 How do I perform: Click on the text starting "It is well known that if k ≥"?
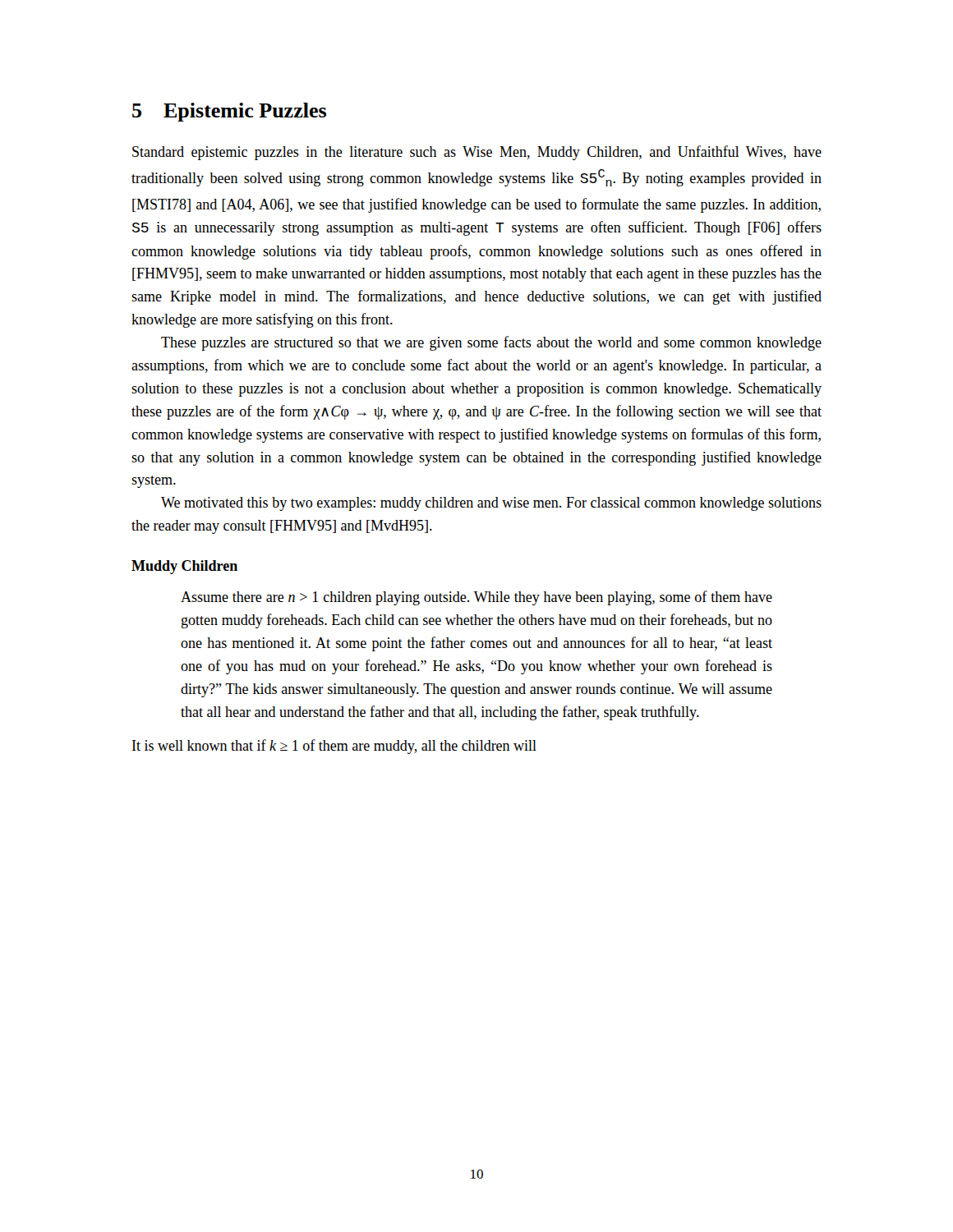[476, 747]
